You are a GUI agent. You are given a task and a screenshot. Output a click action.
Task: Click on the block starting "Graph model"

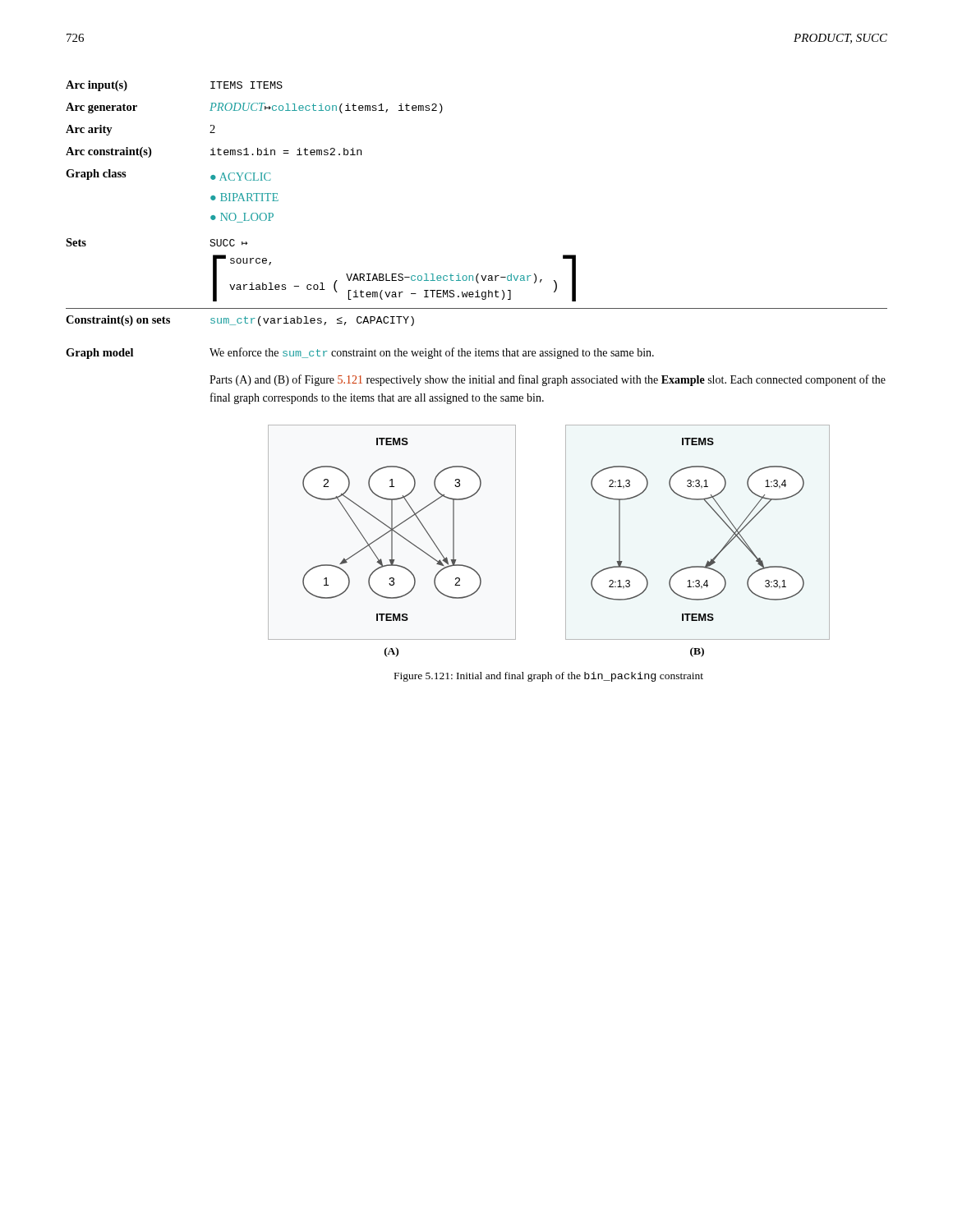[x=100, y=352]
